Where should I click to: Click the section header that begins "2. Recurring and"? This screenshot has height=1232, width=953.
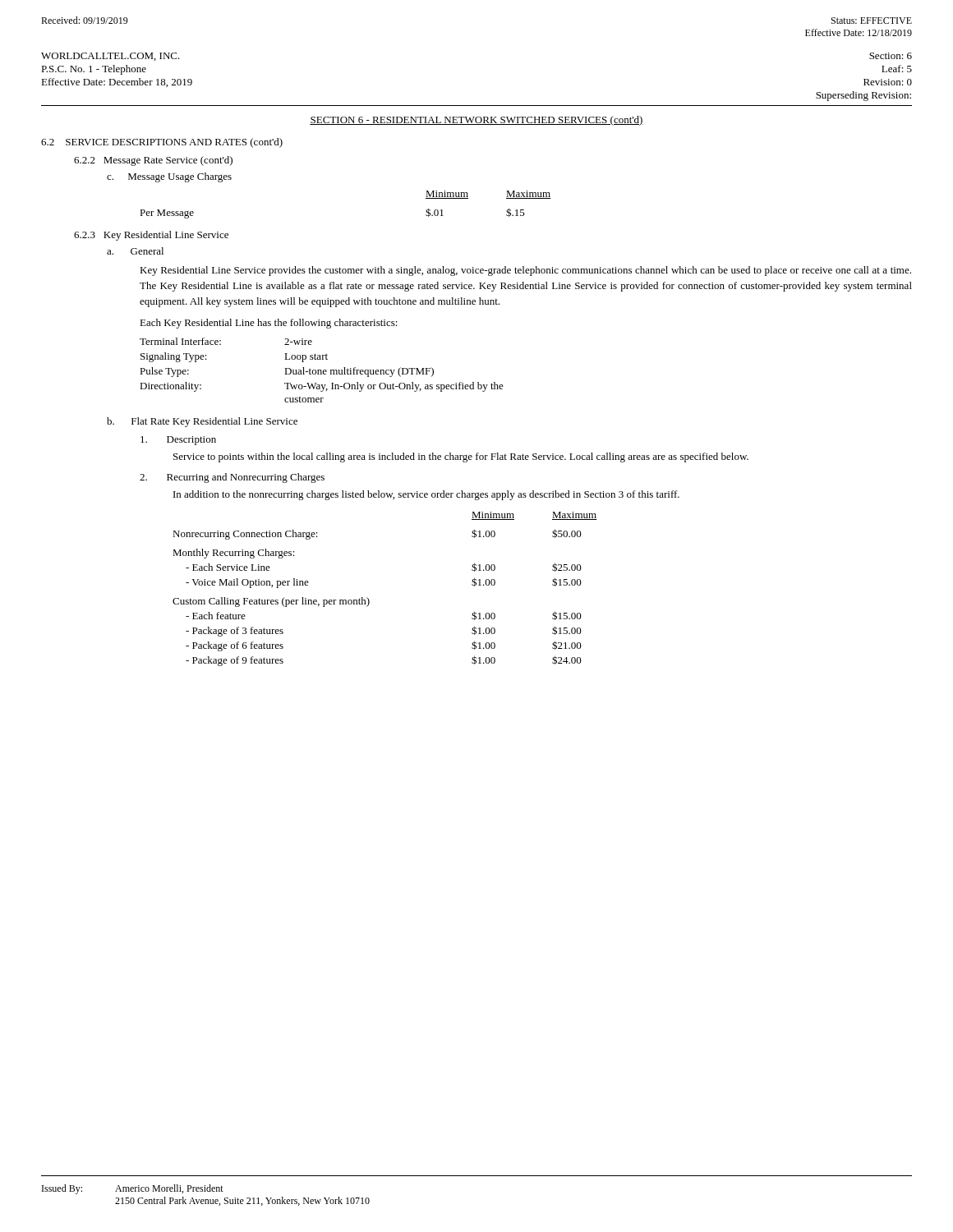[232, 477]
